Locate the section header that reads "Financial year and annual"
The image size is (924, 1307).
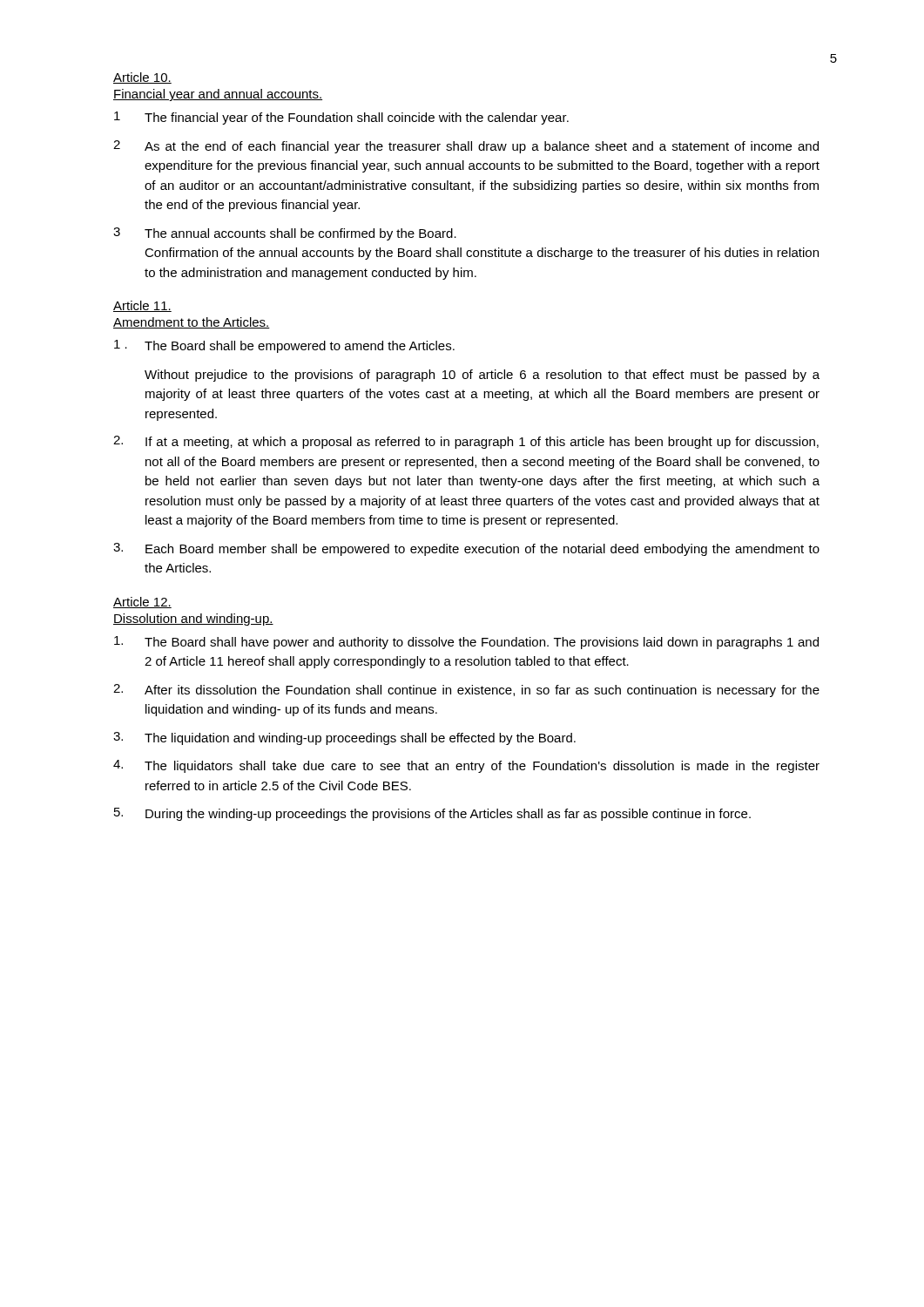coord(218,94)
